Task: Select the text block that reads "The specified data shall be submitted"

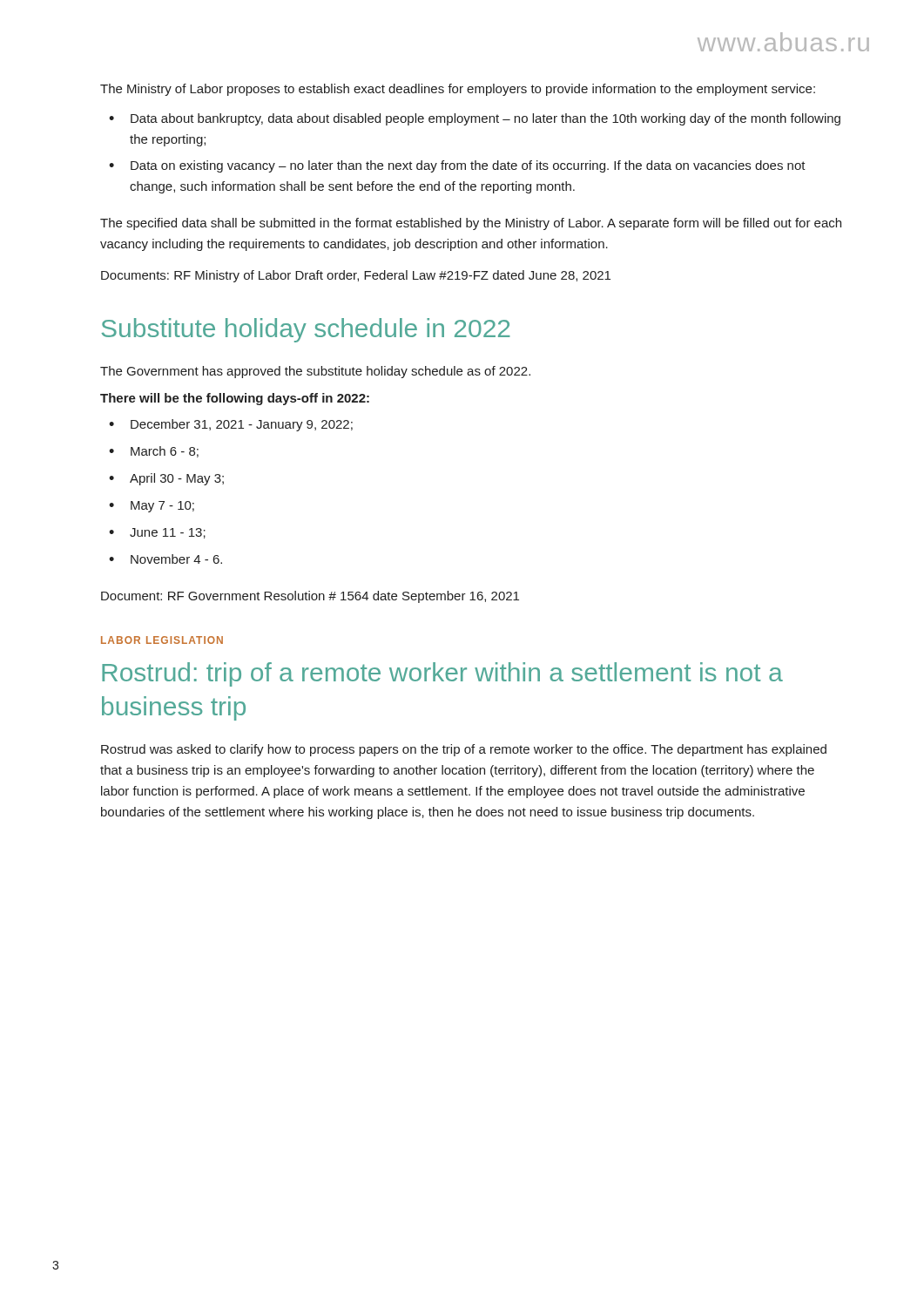Action: [471, 233]
